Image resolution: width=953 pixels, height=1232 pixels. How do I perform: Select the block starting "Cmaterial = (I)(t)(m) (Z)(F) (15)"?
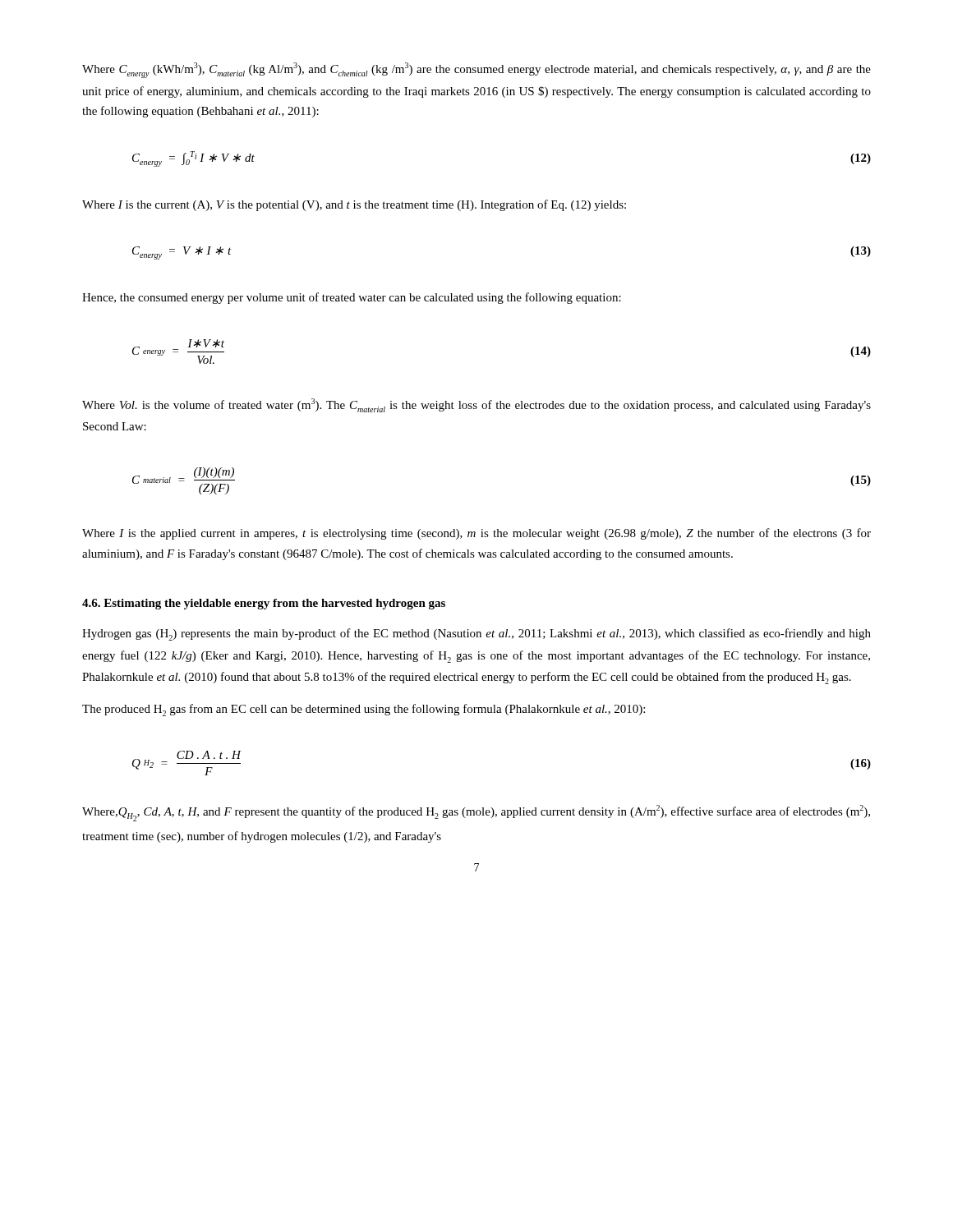[x=214, y=480]
